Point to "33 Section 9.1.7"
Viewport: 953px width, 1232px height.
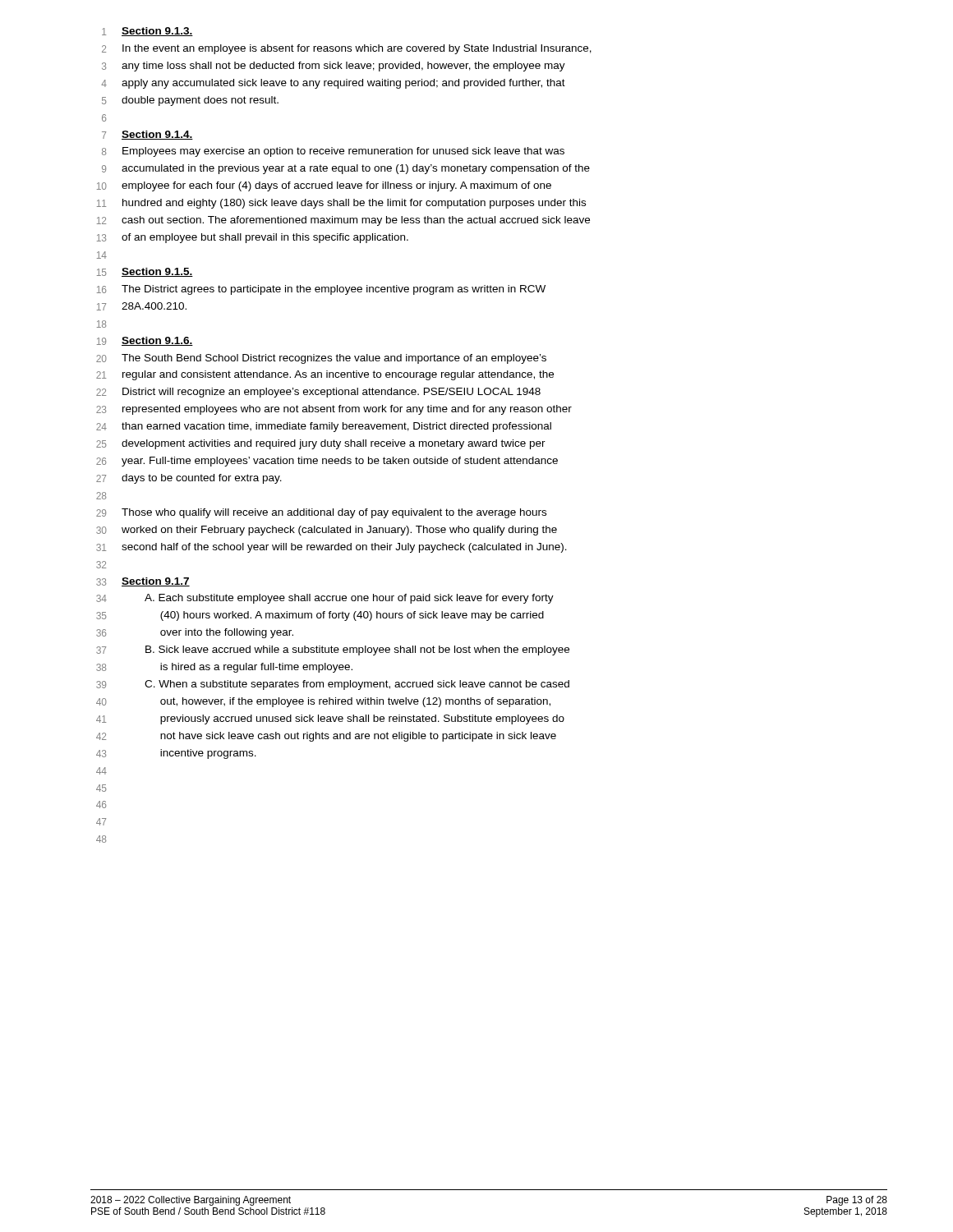pos(143,582)
